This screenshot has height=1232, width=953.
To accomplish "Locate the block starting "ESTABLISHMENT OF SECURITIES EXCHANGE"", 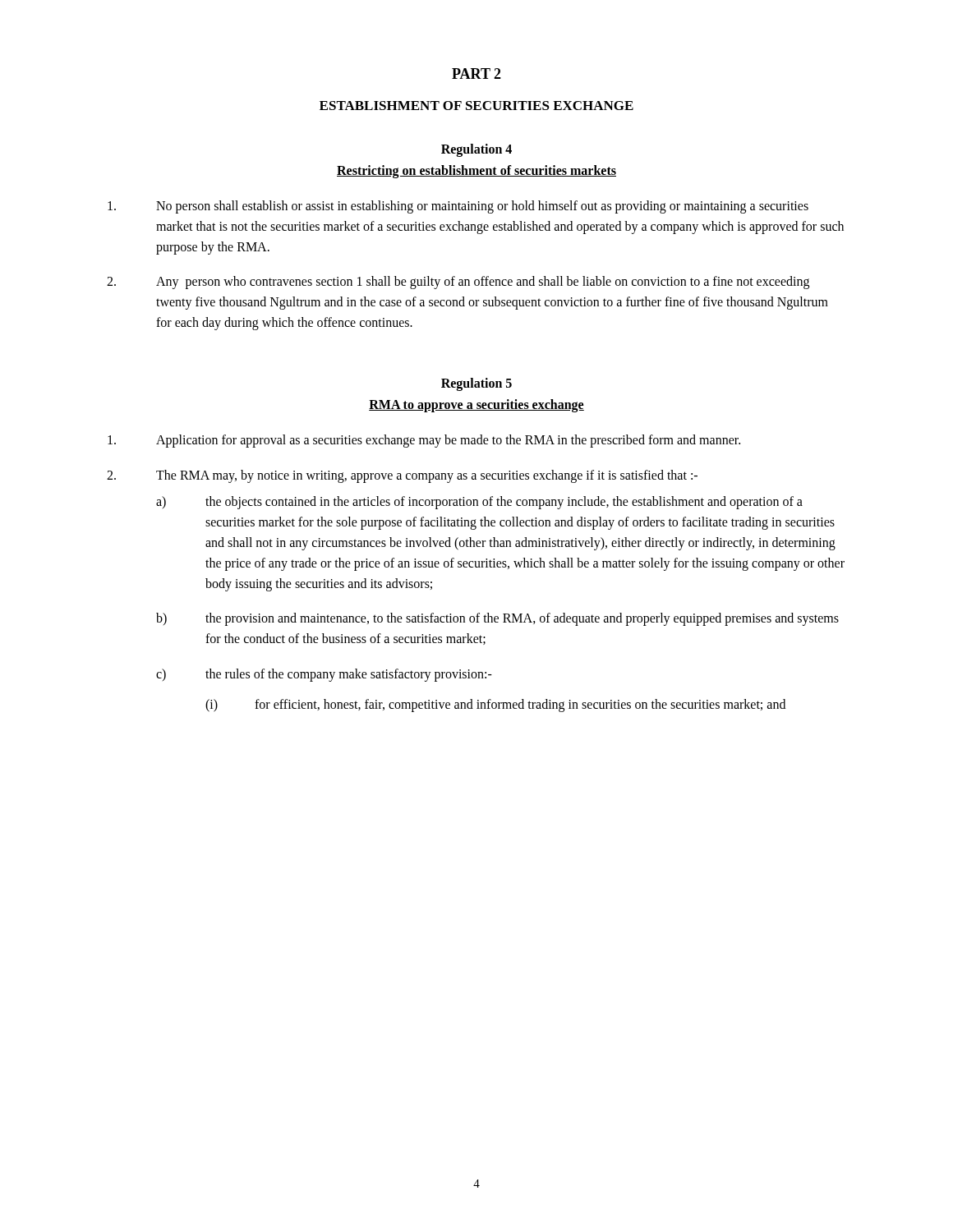I will point(476,106).
